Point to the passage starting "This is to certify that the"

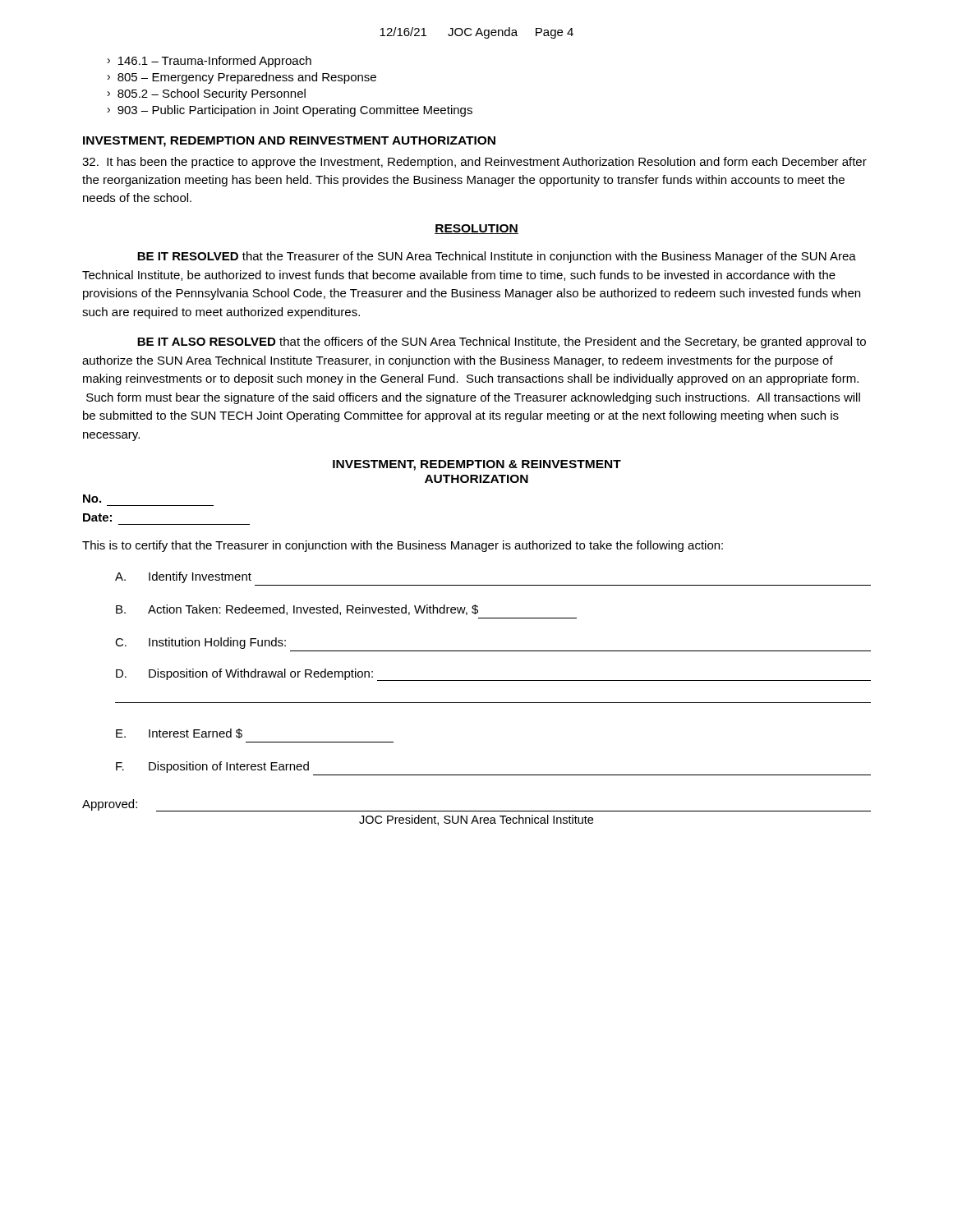pos(403,545)
